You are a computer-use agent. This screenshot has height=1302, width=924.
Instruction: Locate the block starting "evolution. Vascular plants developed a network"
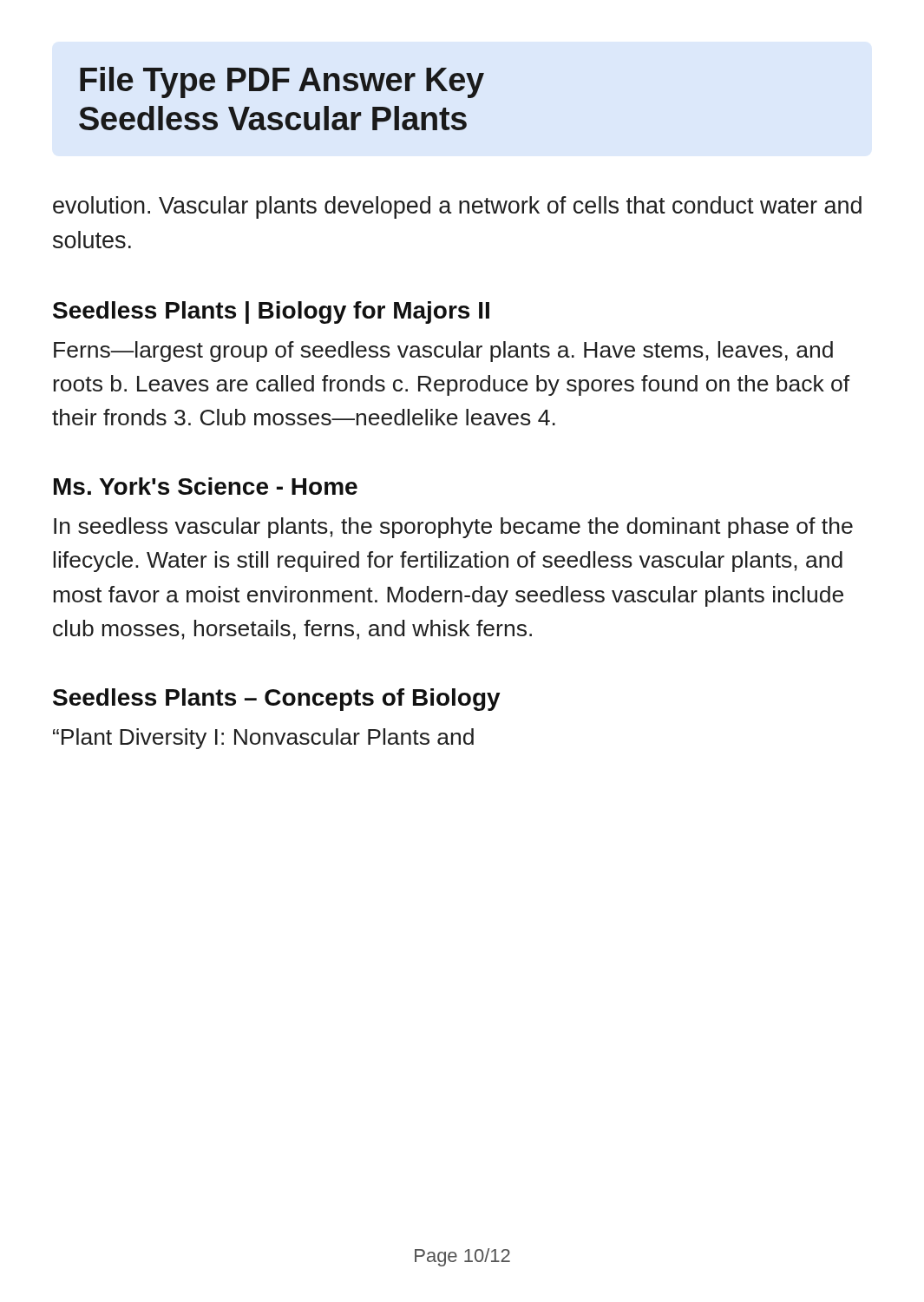pos(457,223)
